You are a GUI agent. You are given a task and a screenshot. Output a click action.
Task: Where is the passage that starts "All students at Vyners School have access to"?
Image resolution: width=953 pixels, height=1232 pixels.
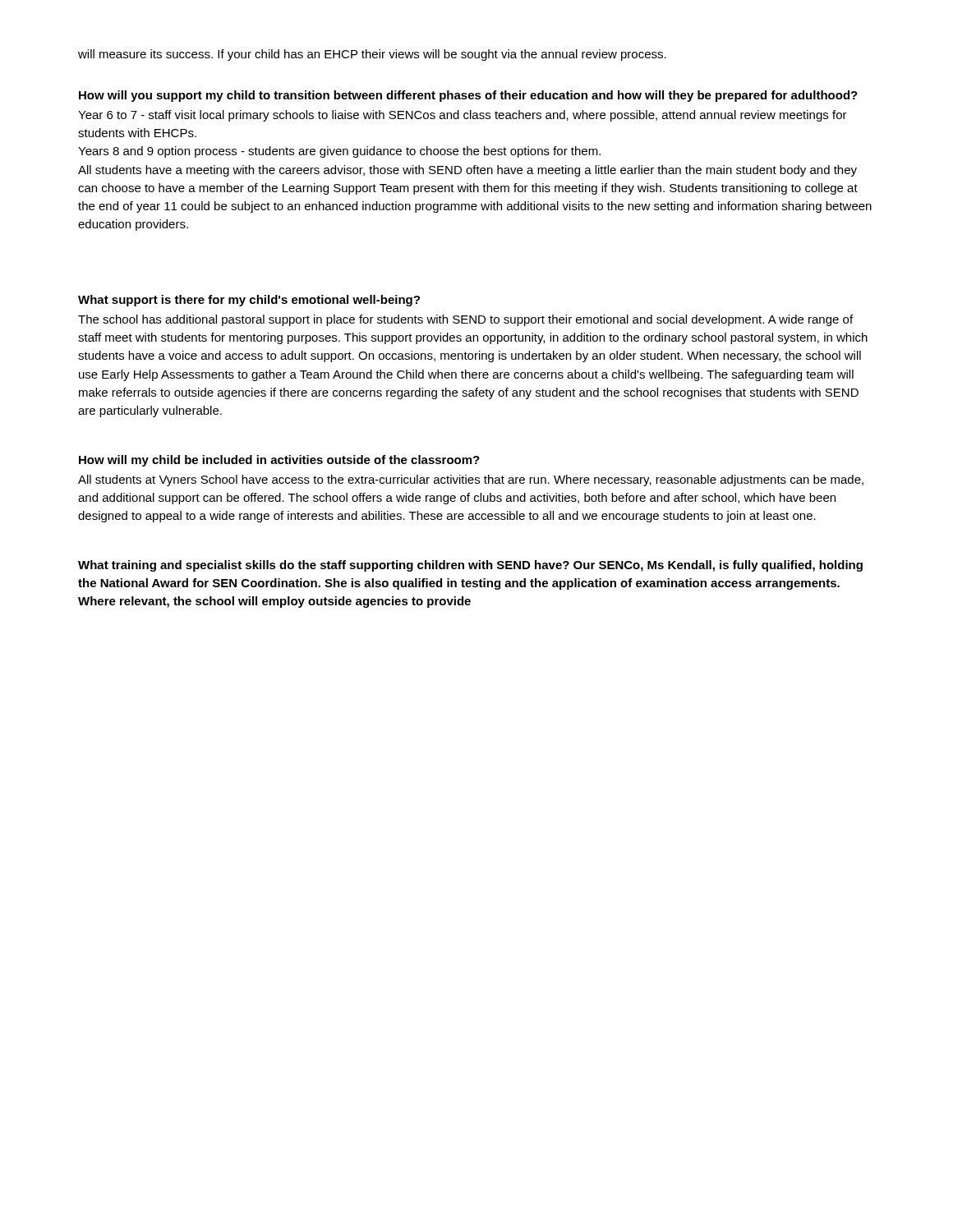[471, 497]
